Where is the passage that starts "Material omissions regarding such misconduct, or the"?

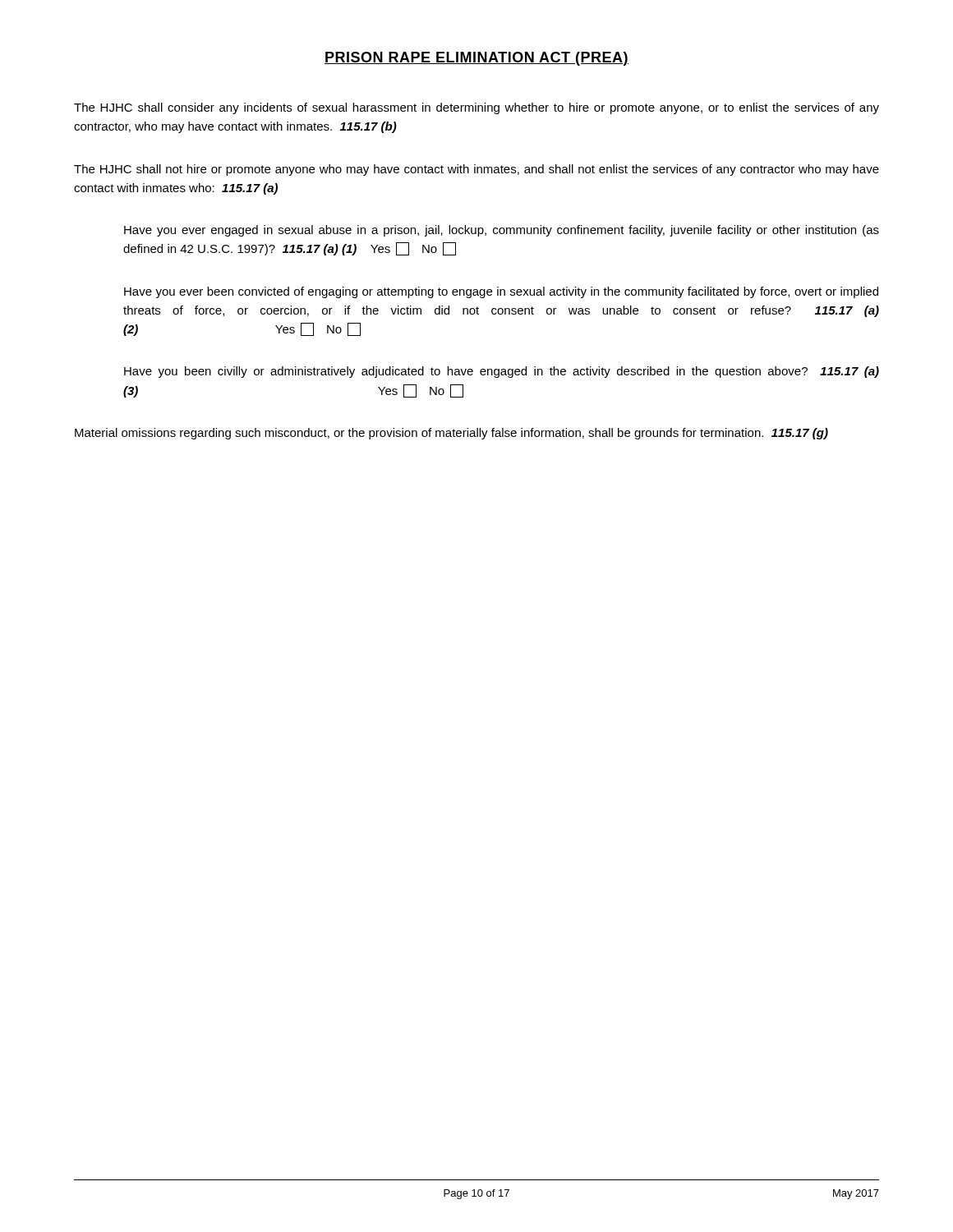pos(451,432)
